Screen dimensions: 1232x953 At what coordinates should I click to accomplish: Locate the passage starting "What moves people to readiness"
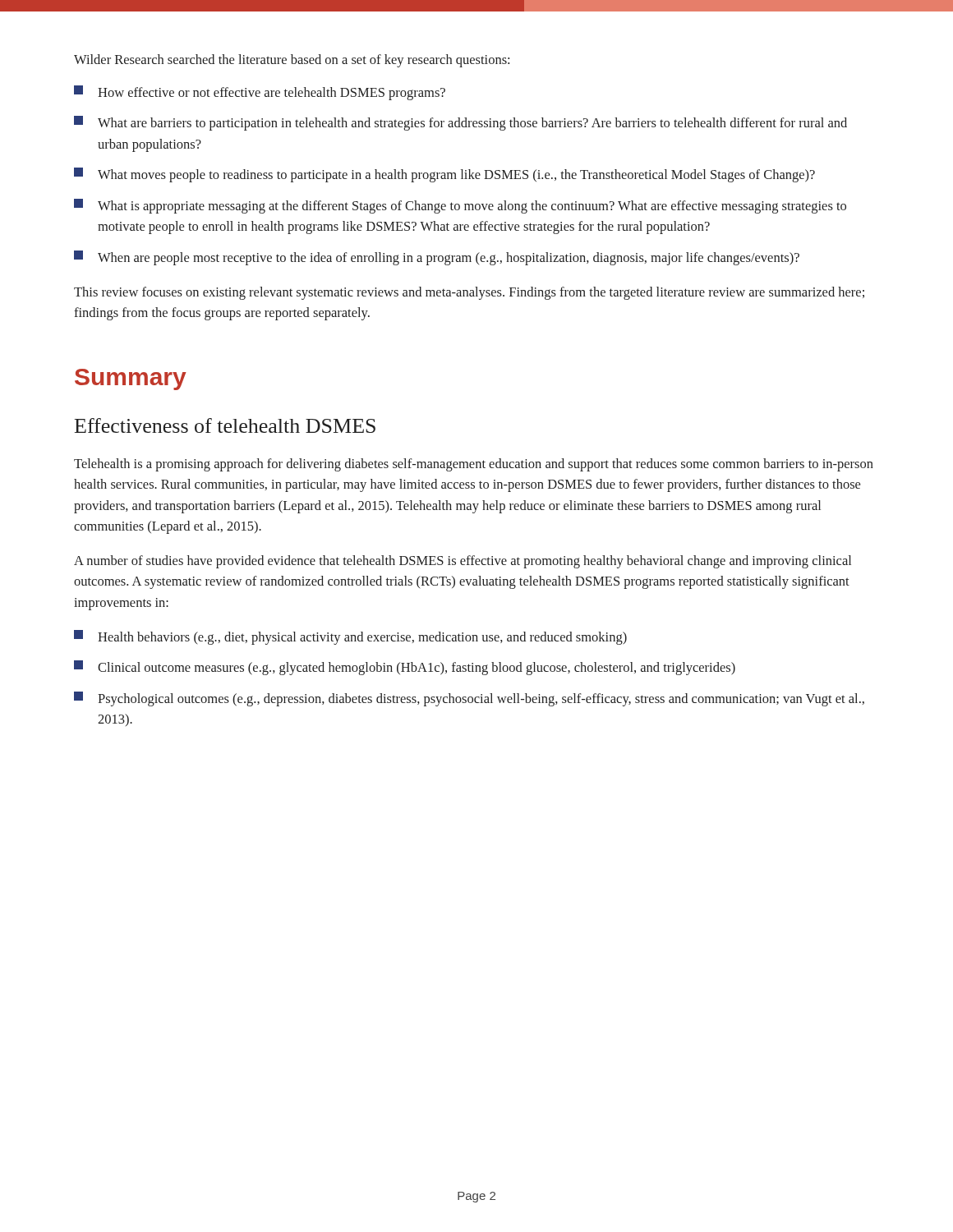tap(476, 175)
